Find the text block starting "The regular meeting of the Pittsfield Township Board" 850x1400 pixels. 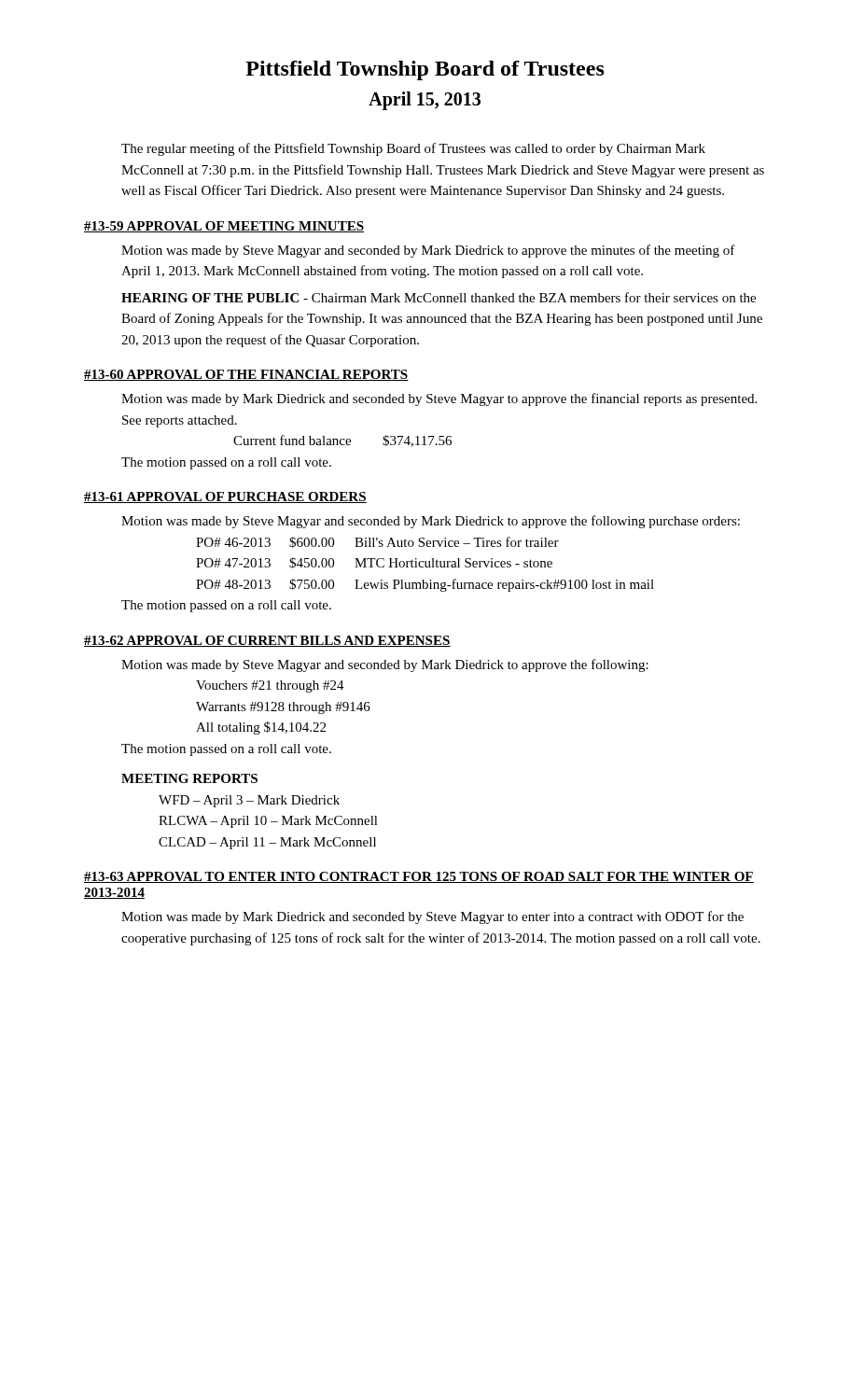(443, 169)
